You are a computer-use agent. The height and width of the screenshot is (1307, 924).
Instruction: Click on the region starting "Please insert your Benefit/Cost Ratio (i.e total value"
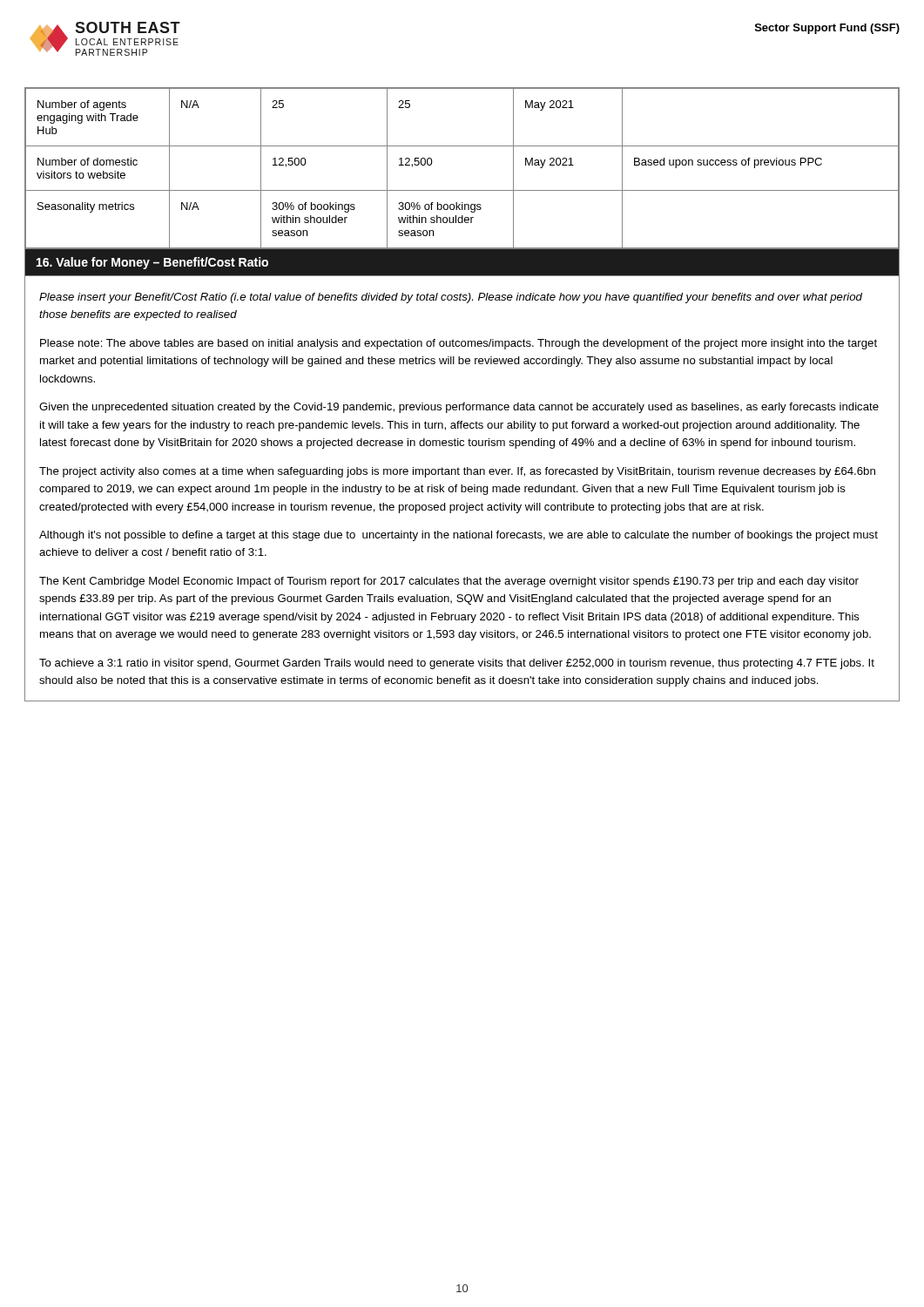click(x=451, y=306)
